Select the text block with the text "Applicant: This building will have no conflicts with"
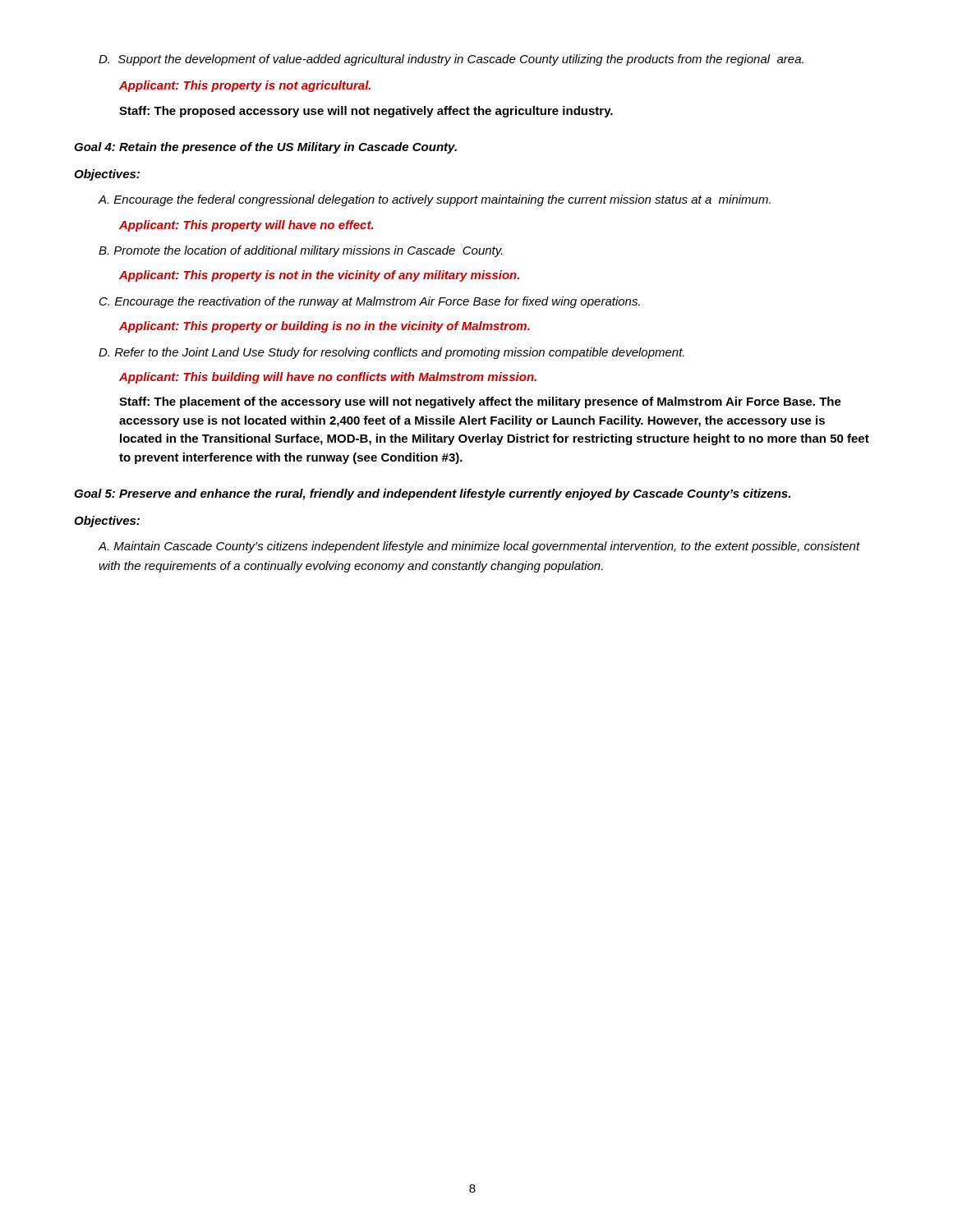The image size is (953, 1232). (328, 376)
